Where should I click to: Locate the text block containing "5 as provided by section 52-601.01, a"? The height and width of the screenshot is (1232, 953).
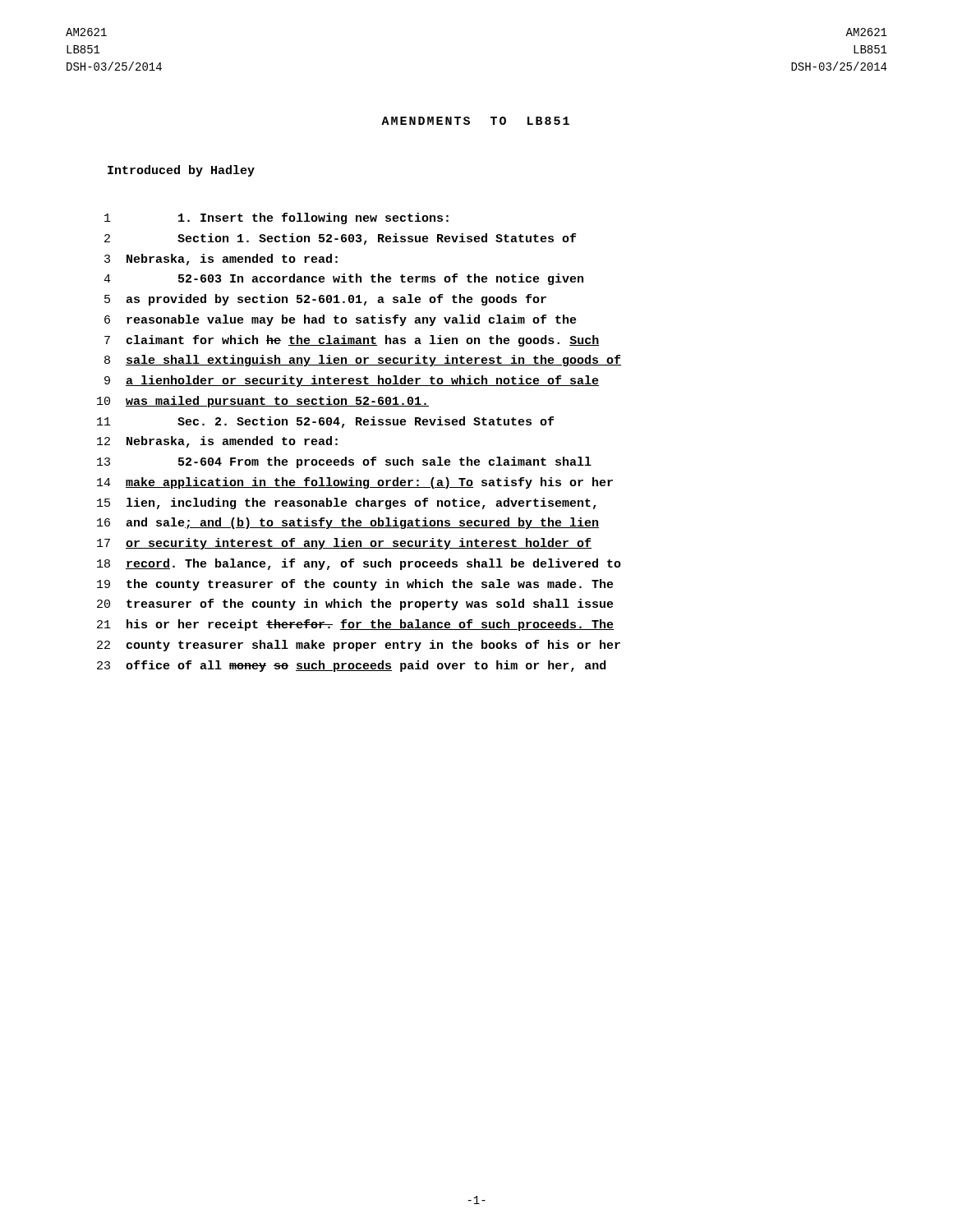pyautogui.click(x=476, y=301)
